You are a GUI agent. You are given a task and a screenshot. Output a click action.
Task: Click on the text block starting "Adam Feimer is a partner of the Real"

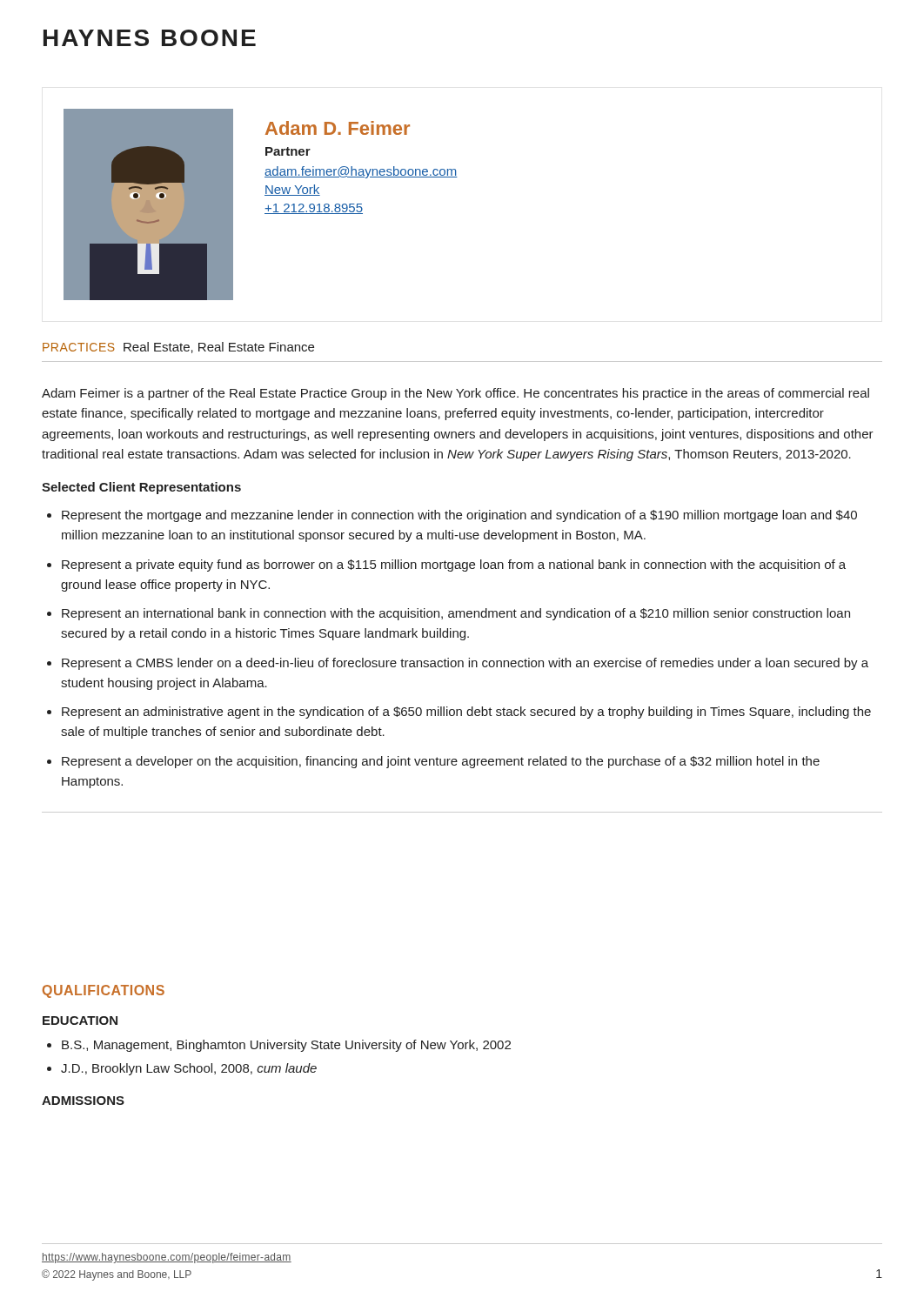pos(457,423)
